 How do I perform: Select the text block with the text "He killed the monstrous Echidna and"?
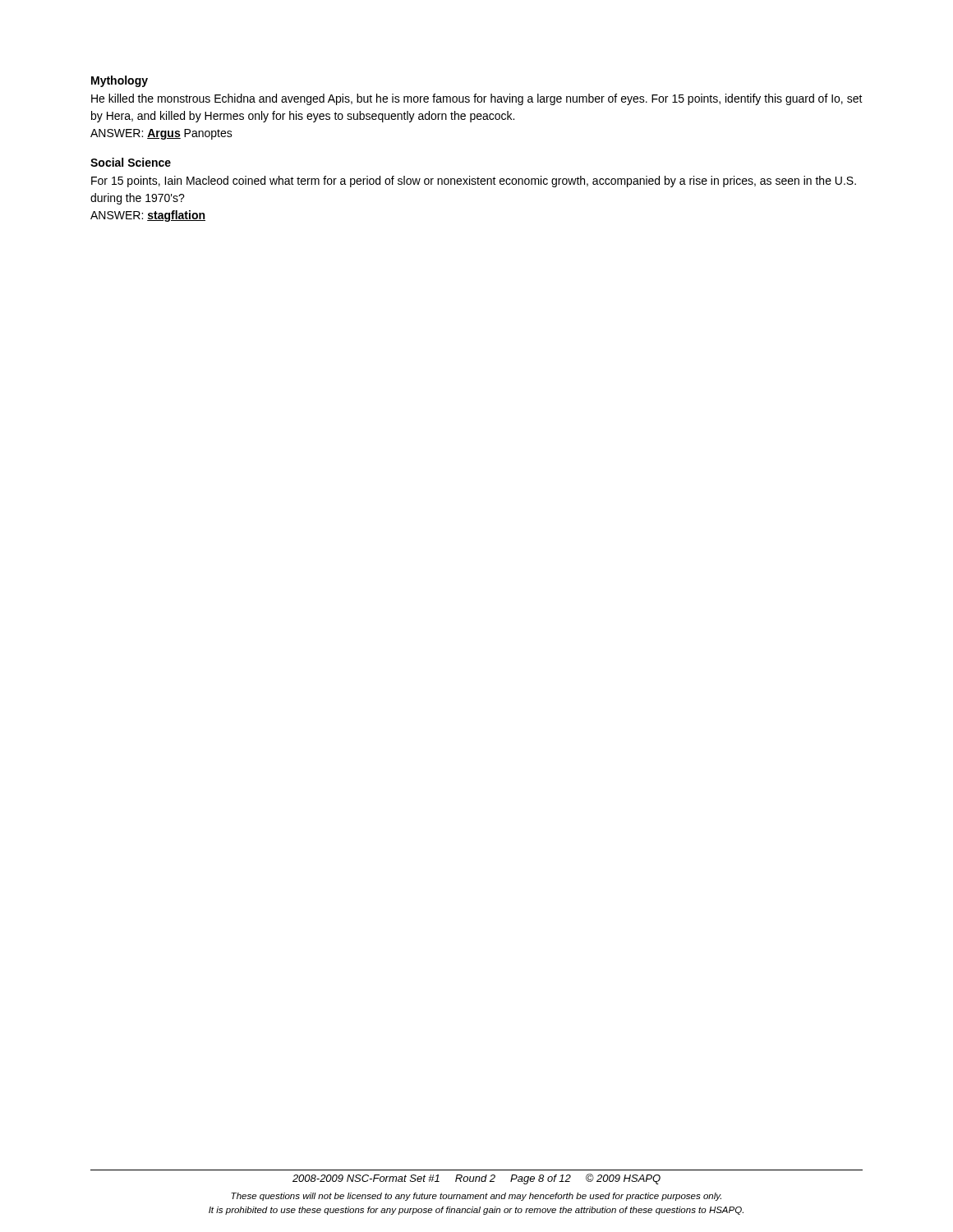(x=476, y=107)
